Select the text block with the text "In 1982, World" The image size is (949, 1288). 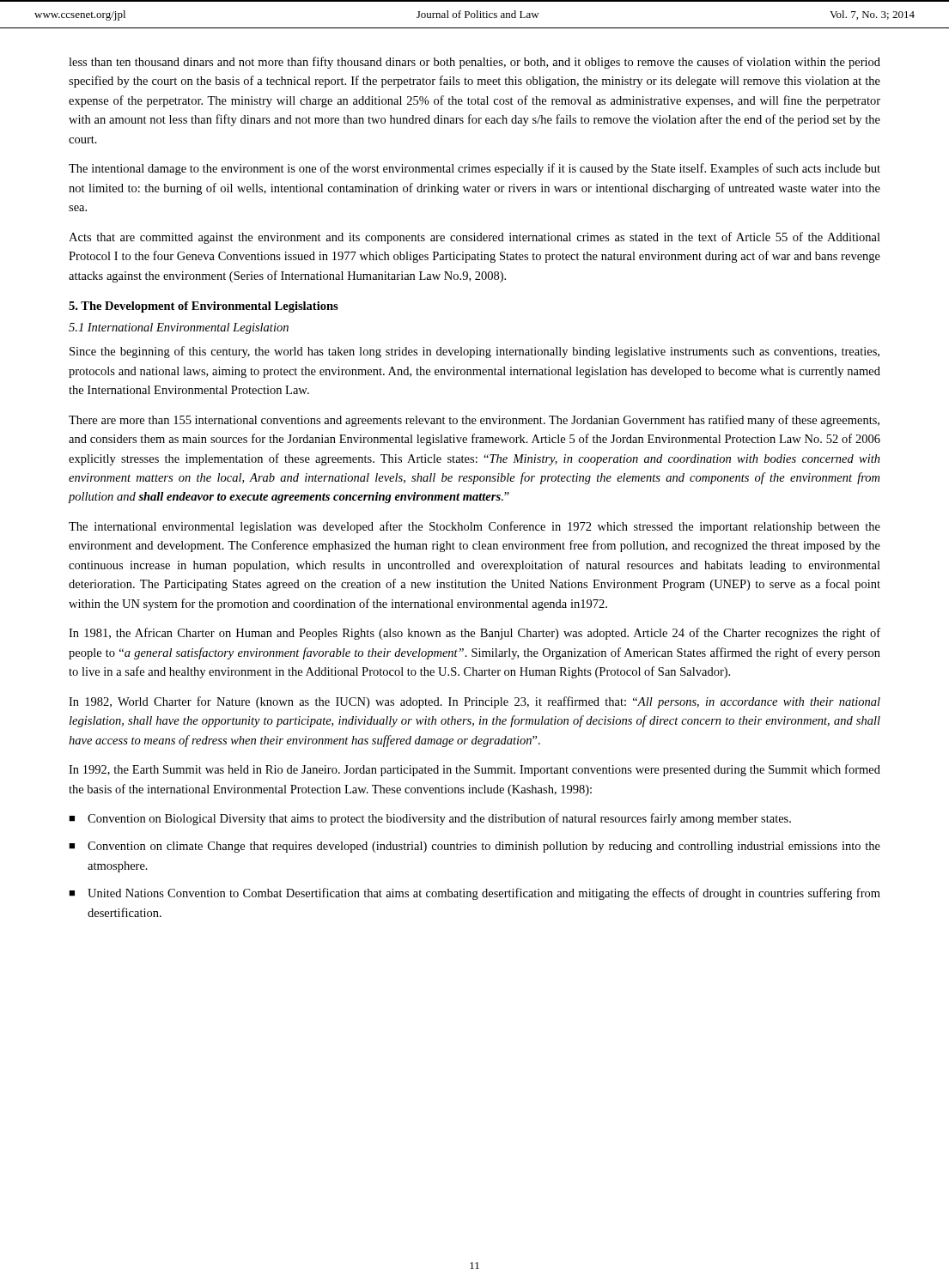coord(474,721)
